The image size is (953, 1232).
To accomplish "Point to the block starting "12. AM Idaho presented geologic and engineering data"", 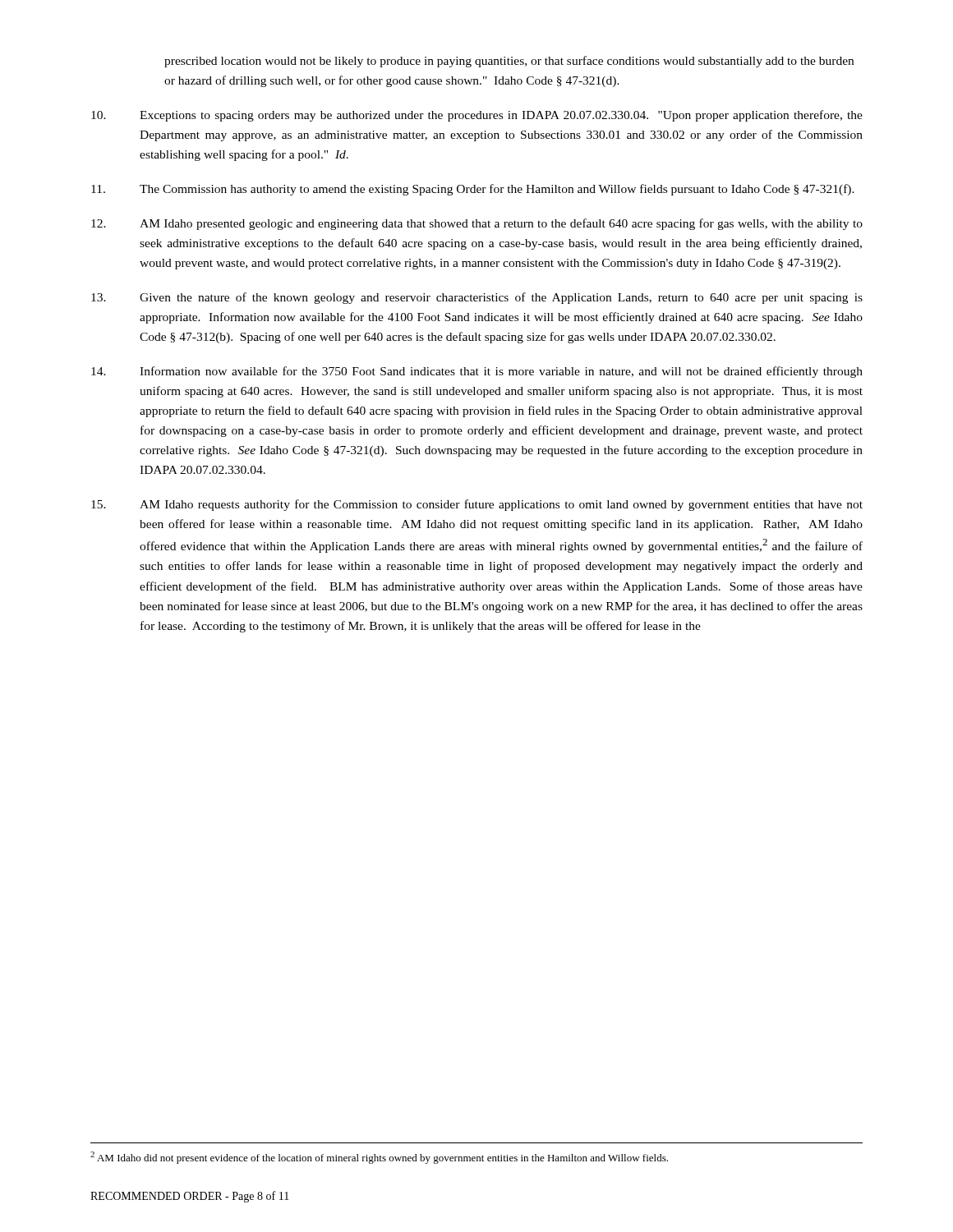I will 476,243.
